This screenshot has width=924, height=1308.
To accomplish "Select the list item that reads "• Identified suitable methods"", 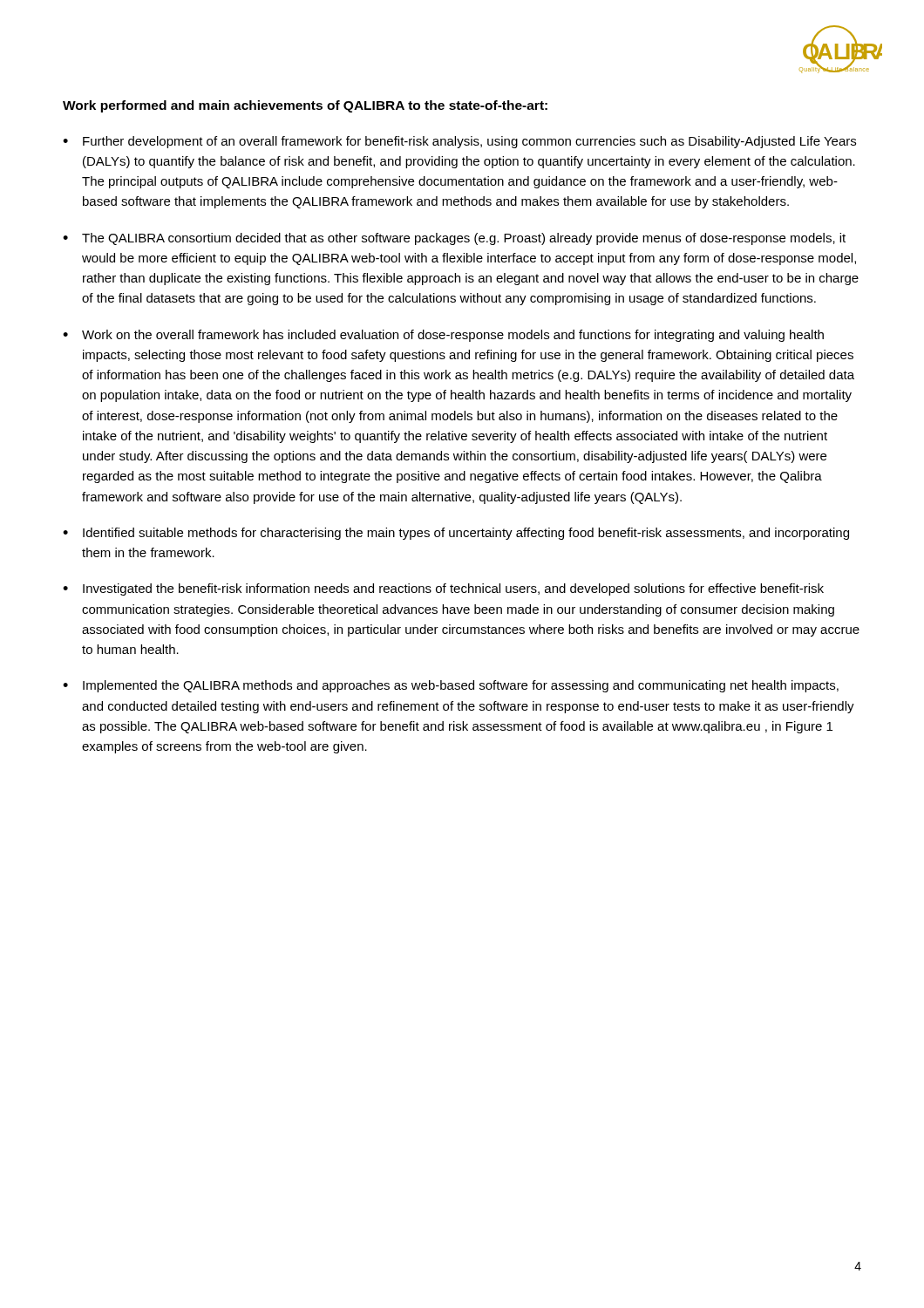I will [x=462, y=543].
